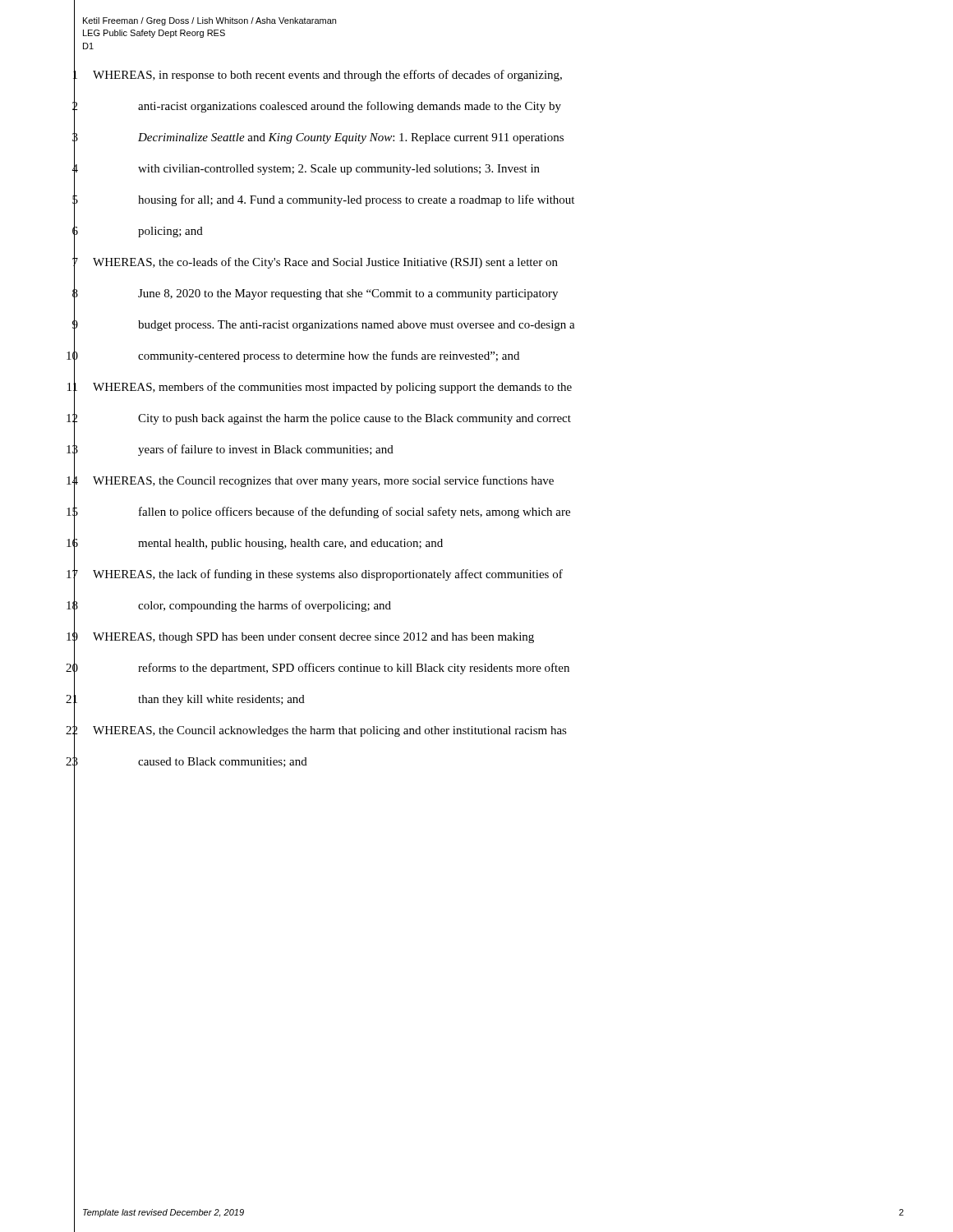Viewport: 953px width, 1232px height.
Task: Locate the passage starting "6 policing; and"
Action: [x=138, y=232]
